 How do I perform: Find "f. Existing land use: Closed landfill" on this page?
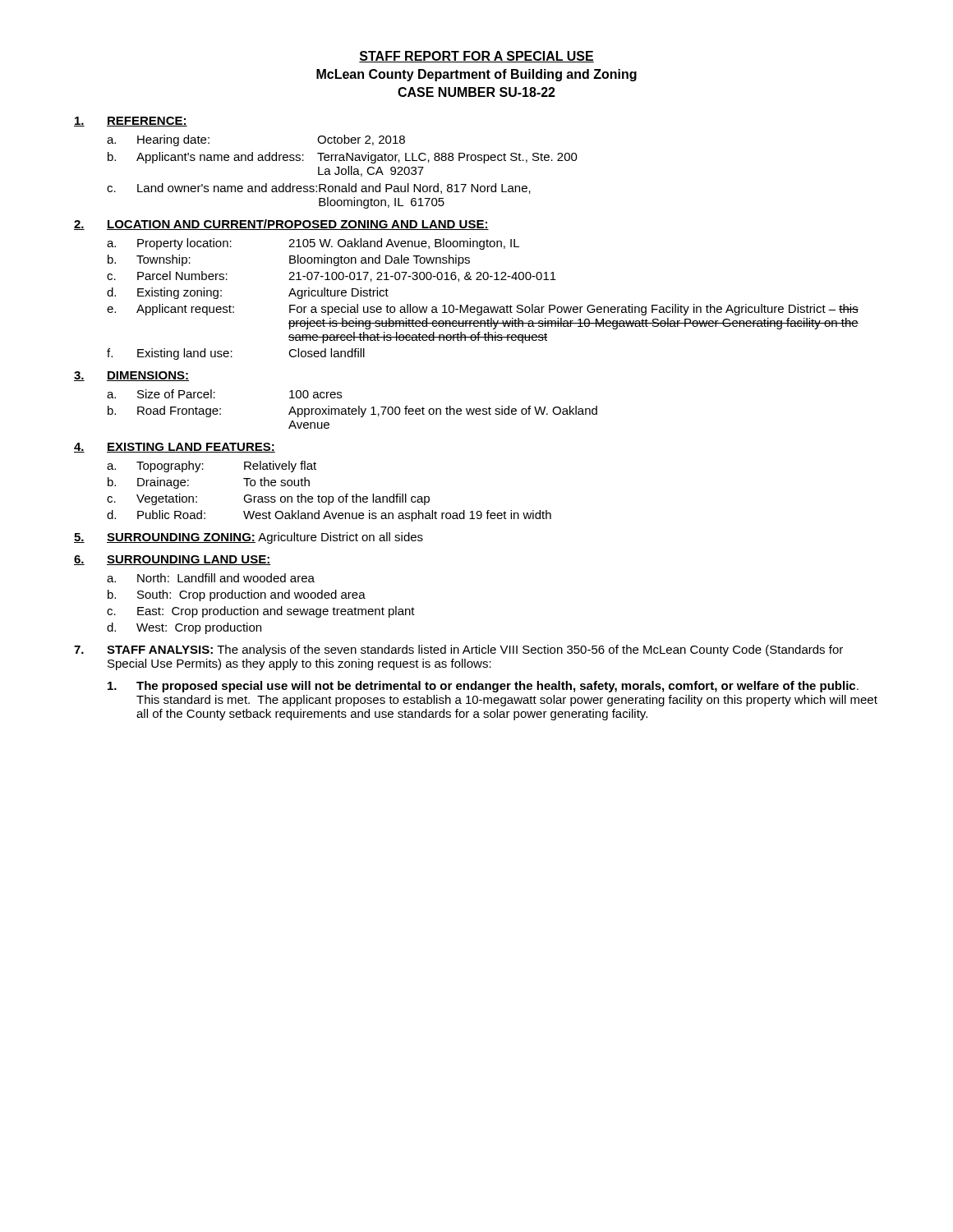(x=236, y=353)
